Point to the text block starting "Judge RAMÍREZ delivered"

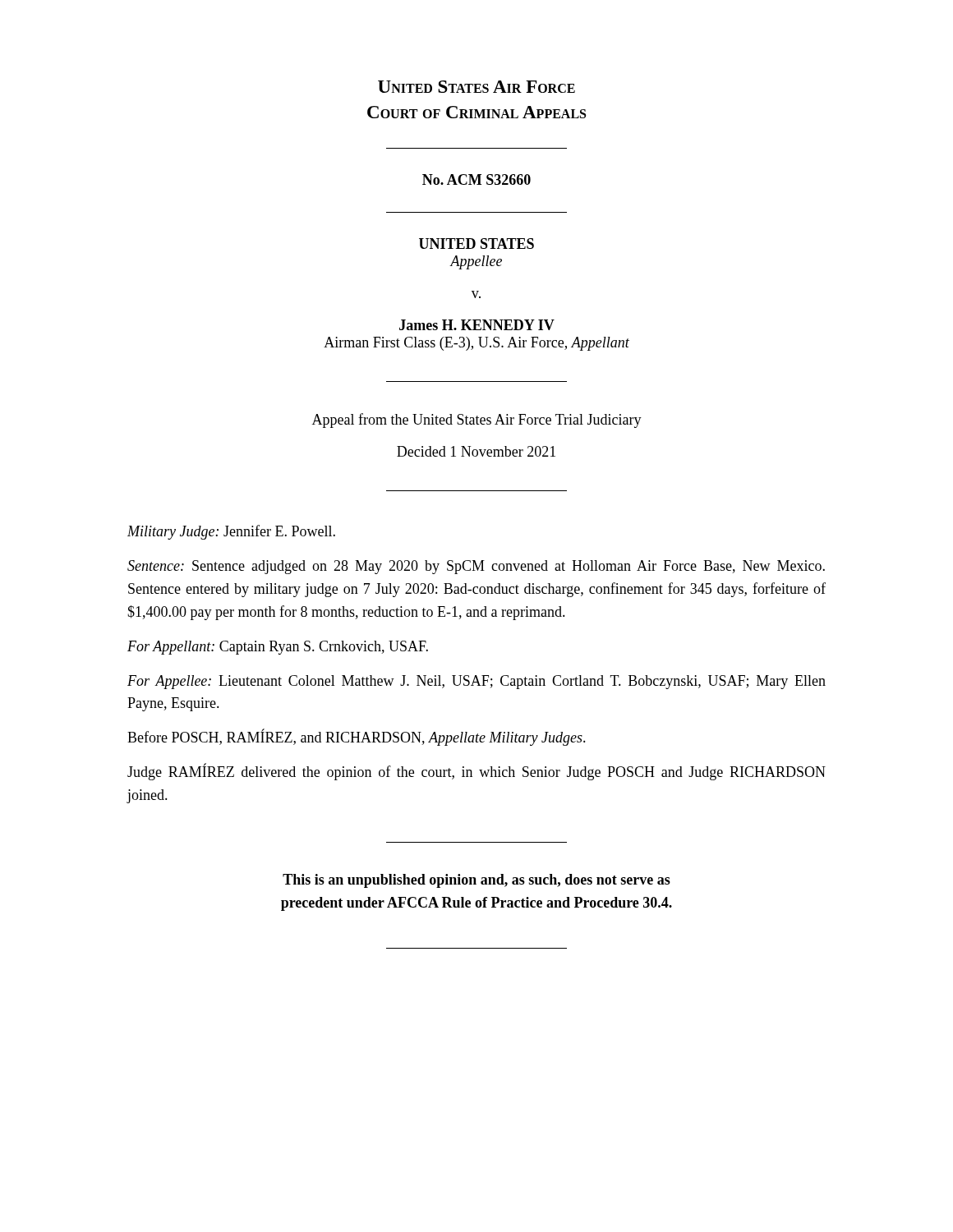point(476,784)
